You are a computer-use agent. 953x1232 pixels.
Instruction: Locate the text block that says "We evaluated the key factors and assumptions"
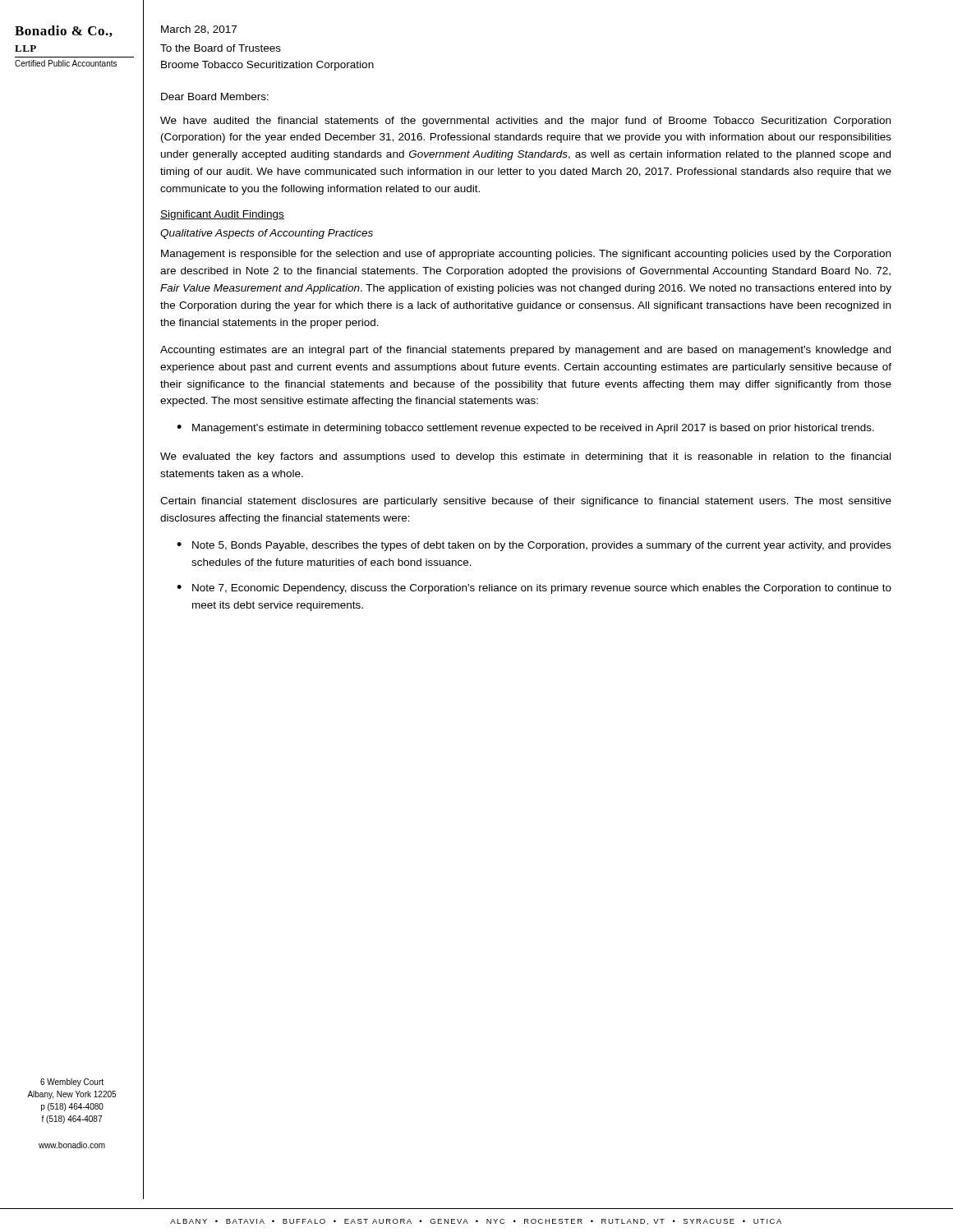coord(526,465)
